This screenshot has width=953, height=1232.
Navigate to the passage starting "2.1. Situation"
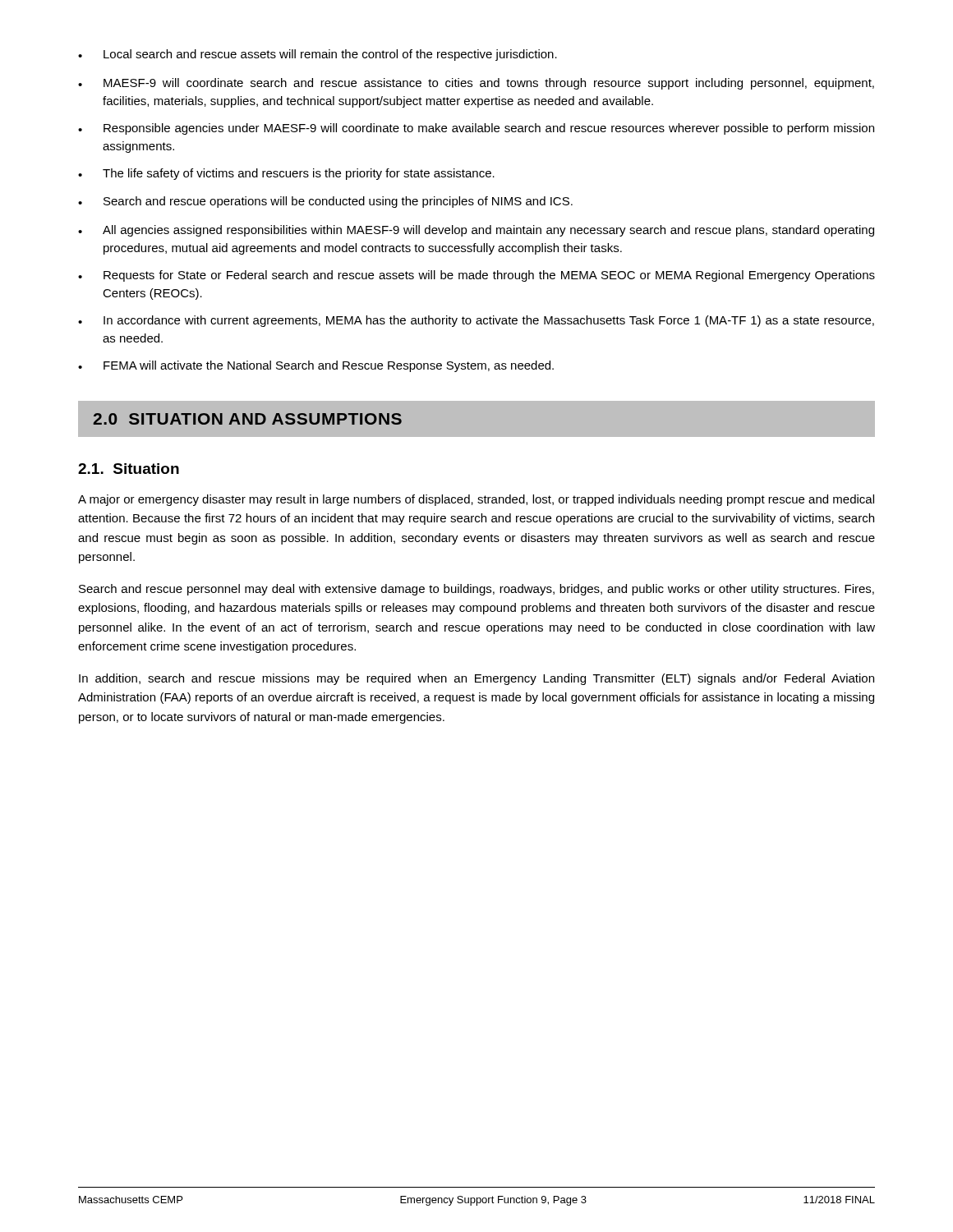click(129, 469)
